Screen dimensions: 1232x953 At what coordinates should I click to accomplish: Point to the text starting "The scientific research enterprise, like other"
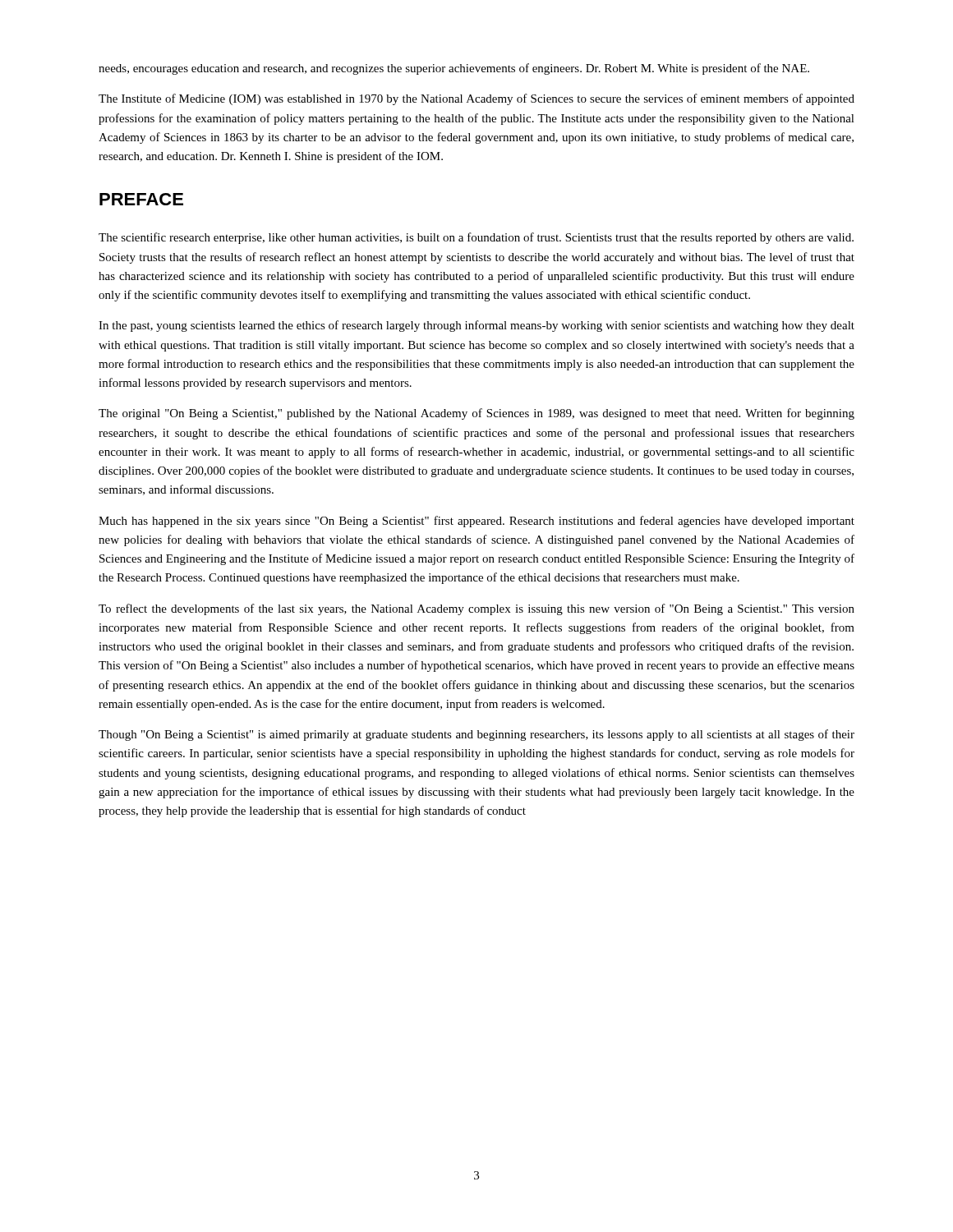click(476, 267)
